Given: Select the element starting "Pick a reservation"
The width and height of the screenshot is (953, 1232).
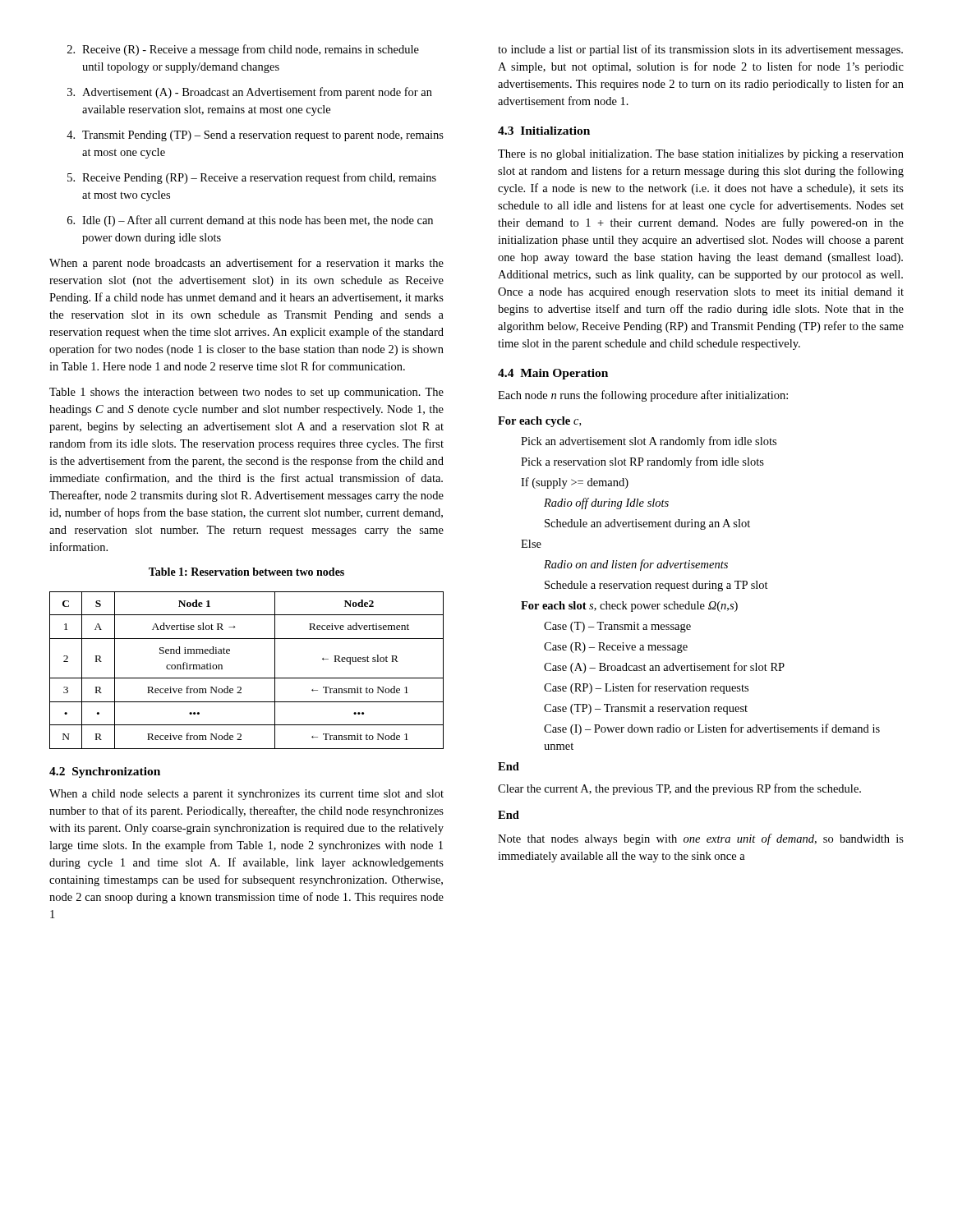Looking at the screenshot, I should 712,462.
